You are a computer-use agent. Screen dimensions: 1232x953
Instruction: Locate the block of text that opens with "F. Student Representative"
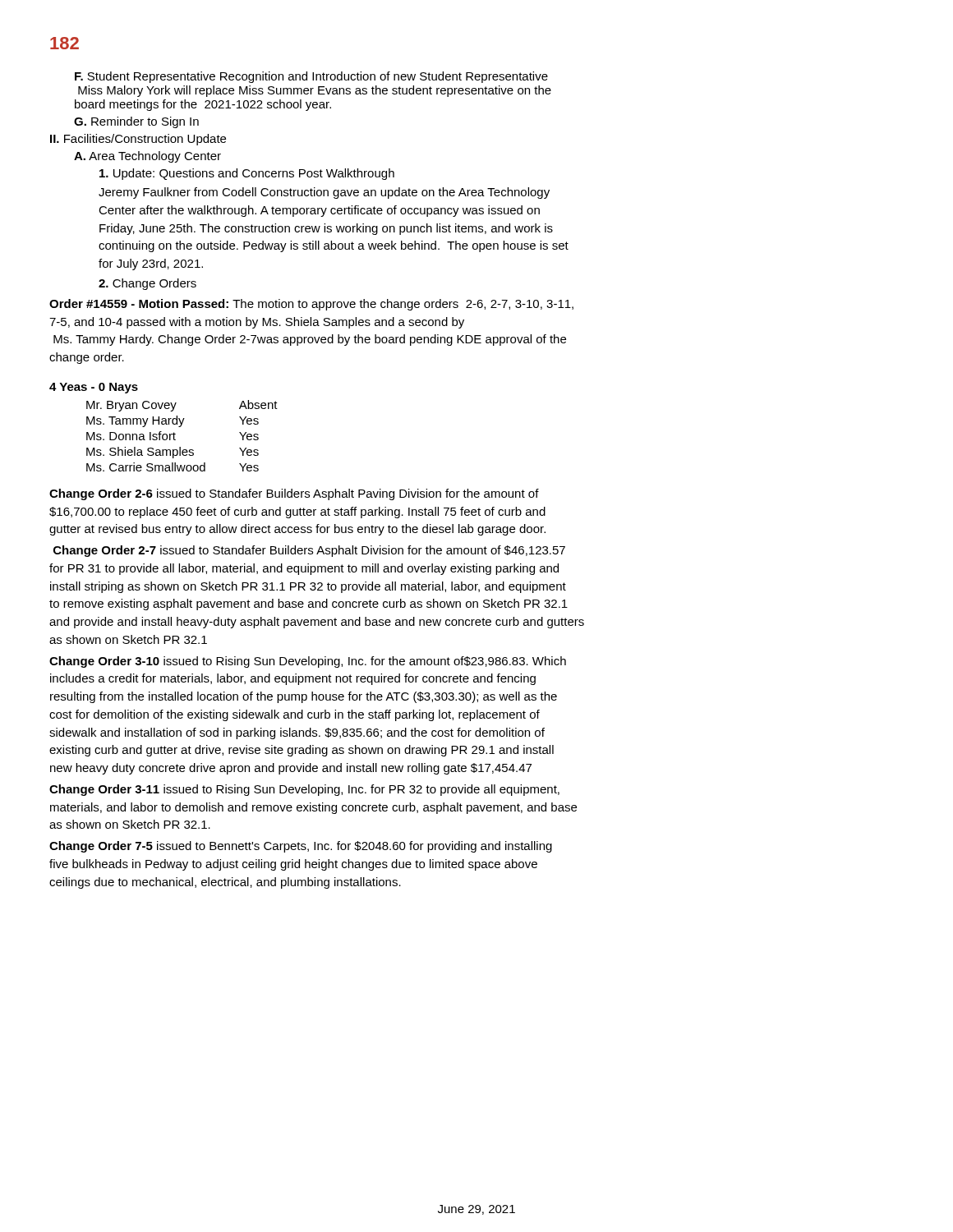click(313, 90)
